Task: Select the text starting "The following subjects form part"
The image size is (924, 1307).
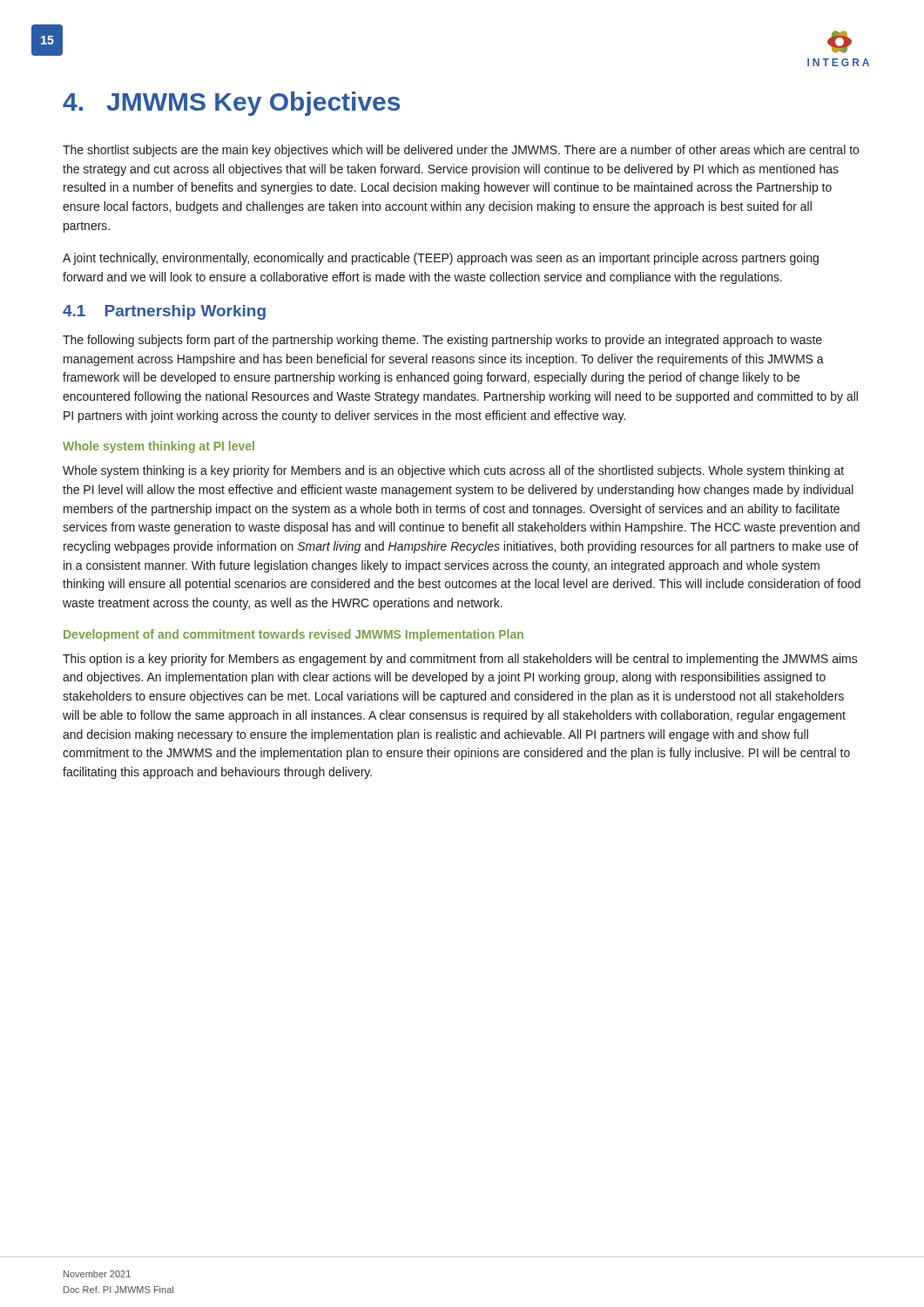Action: [461, 377]
